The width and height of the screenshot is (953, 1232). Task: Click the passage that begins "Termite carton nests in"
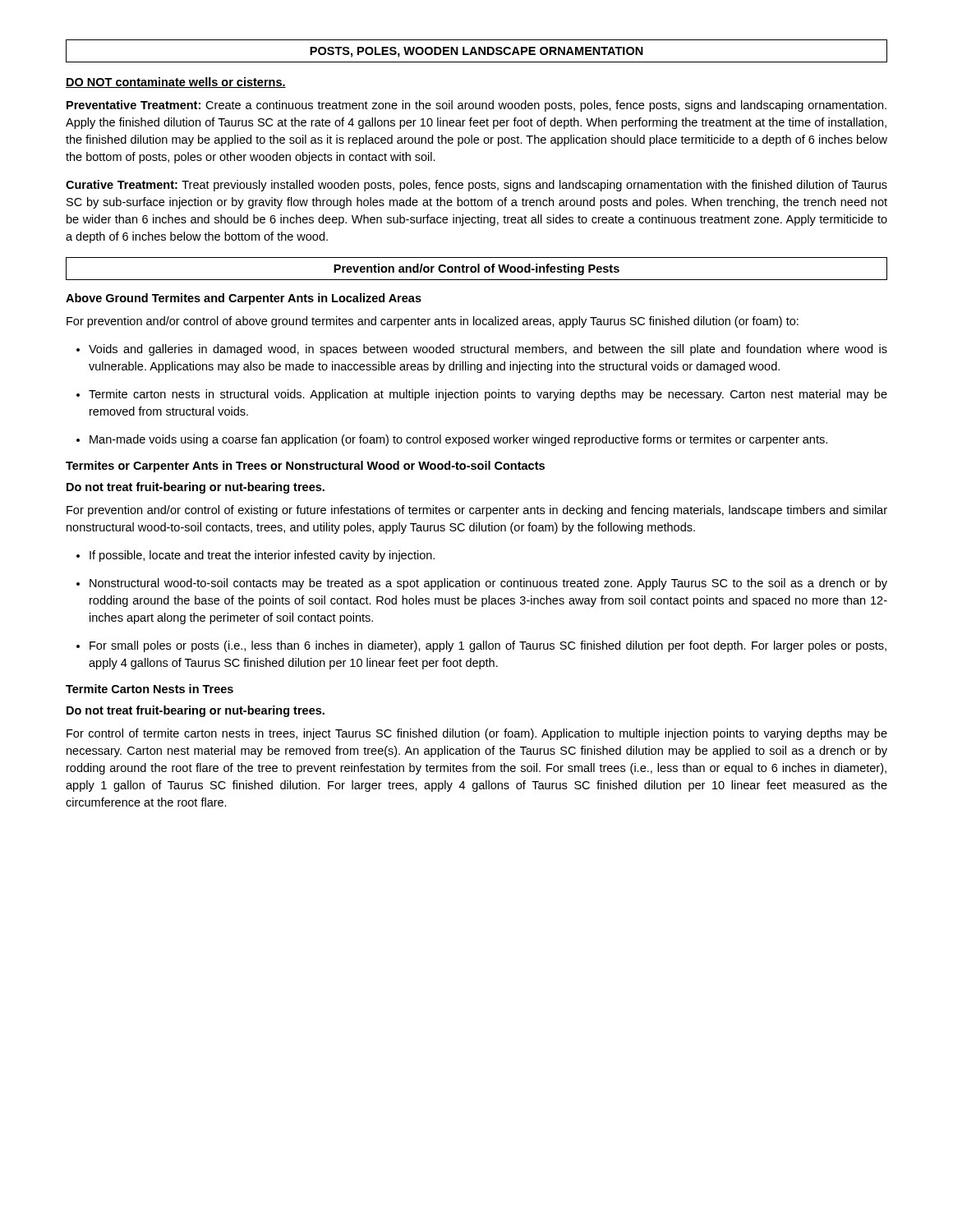[x=476, y=403]
